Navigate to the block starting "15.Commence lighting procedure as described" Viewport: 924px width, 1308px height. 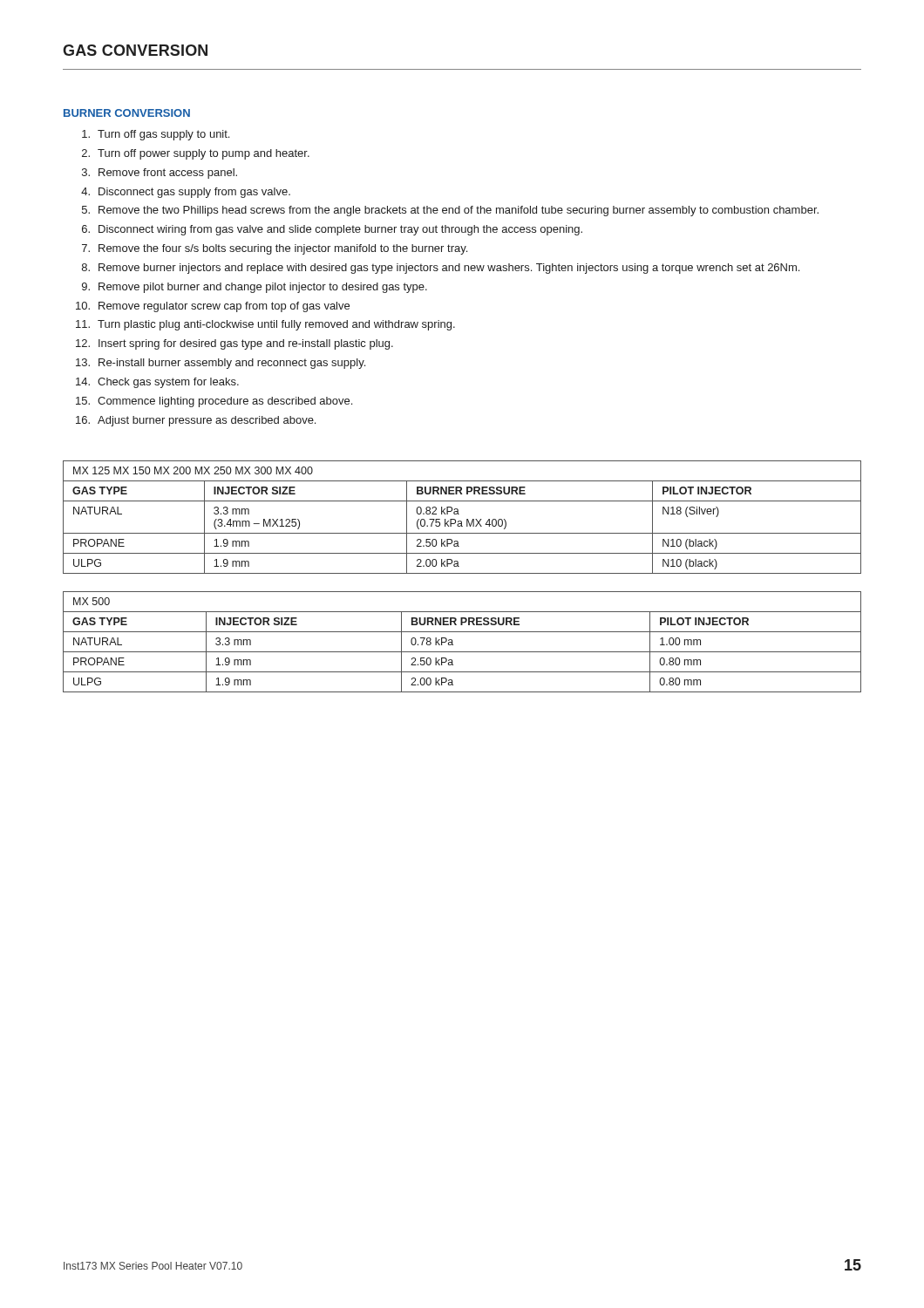pos(214,402)
